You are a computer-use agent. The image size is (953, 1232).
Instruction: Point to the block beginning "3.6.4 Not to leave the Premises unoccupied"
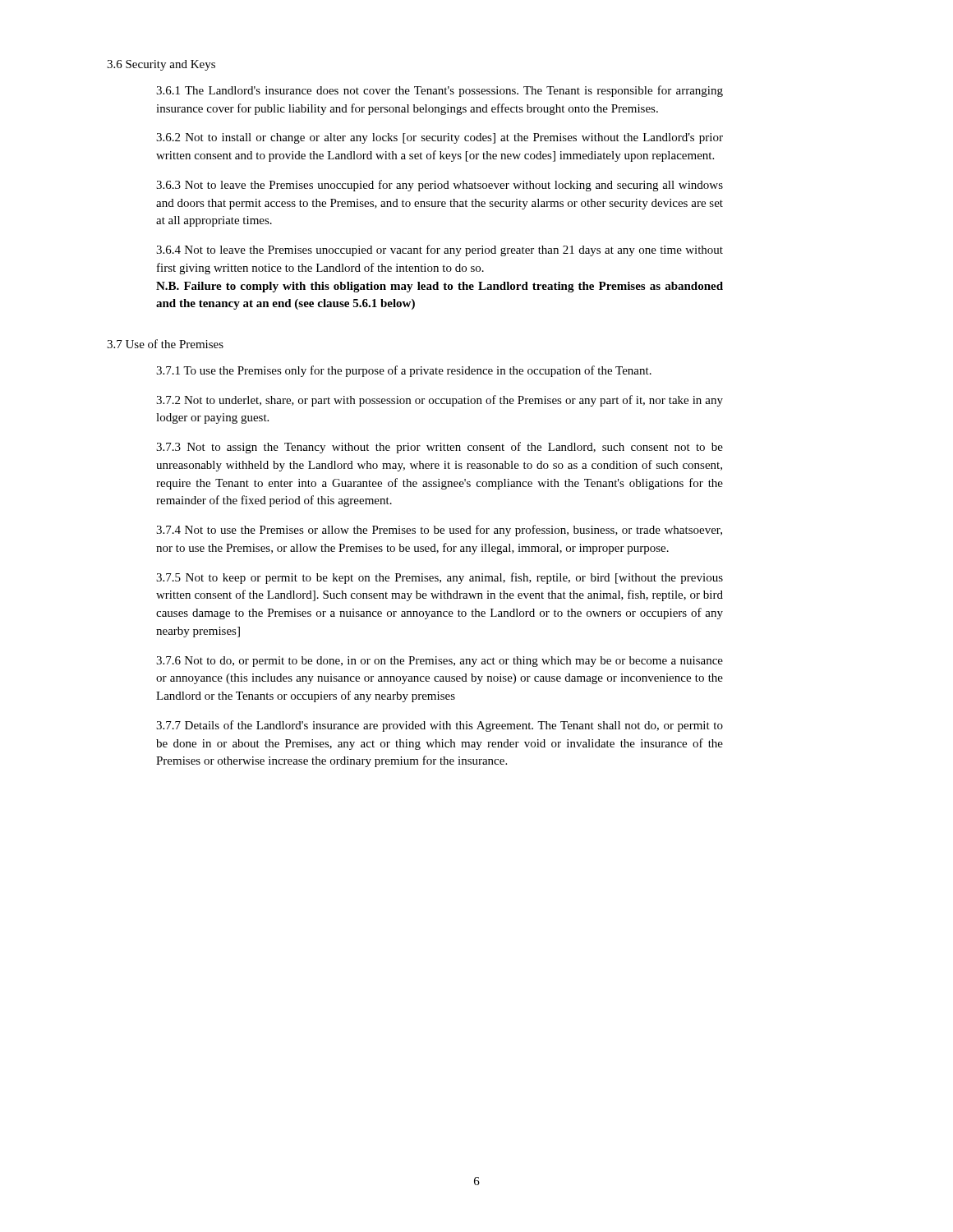point(440,276)
